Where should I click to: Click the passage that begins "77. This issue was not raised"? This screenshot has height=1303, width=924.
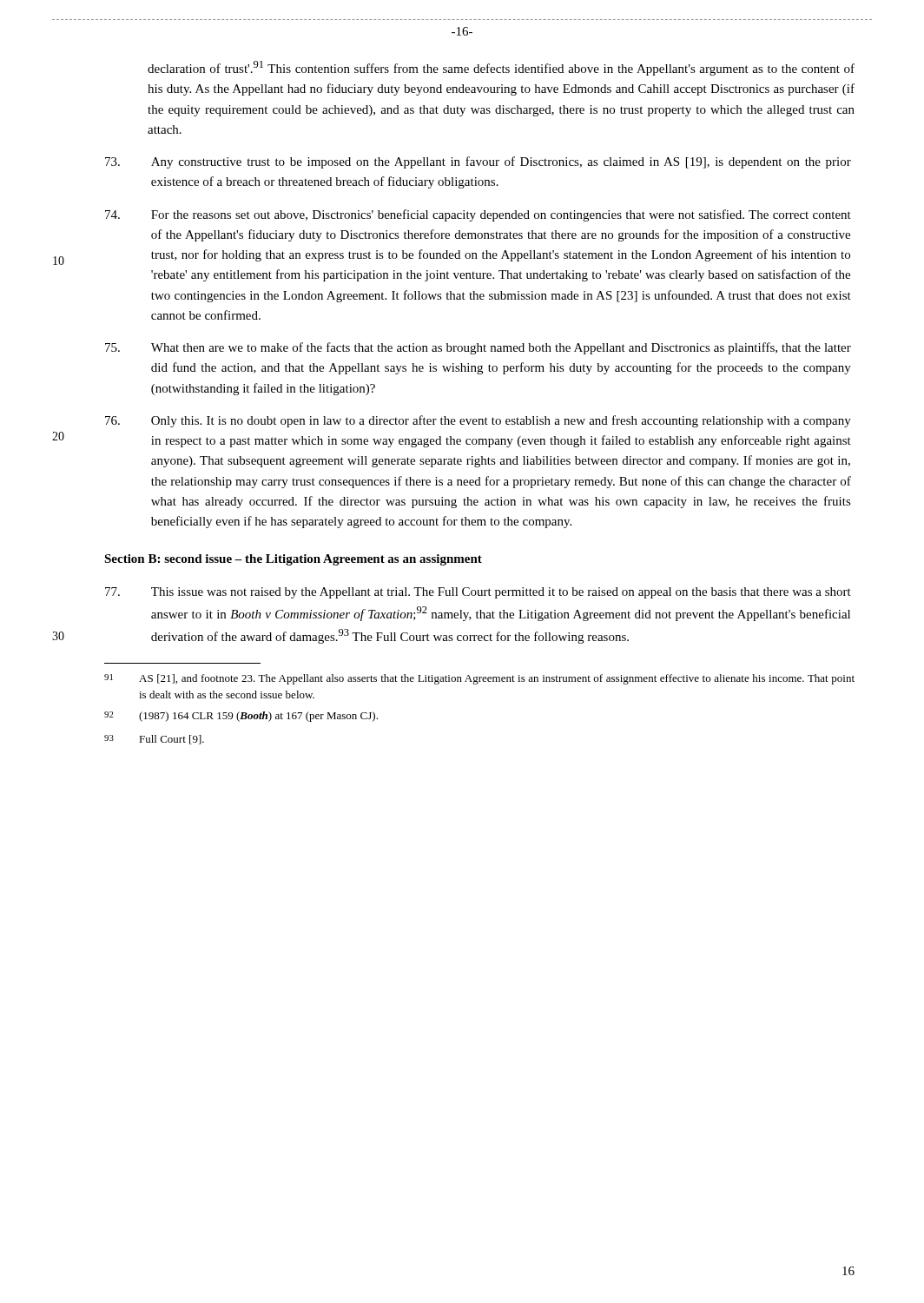click(x=478, y=614)
